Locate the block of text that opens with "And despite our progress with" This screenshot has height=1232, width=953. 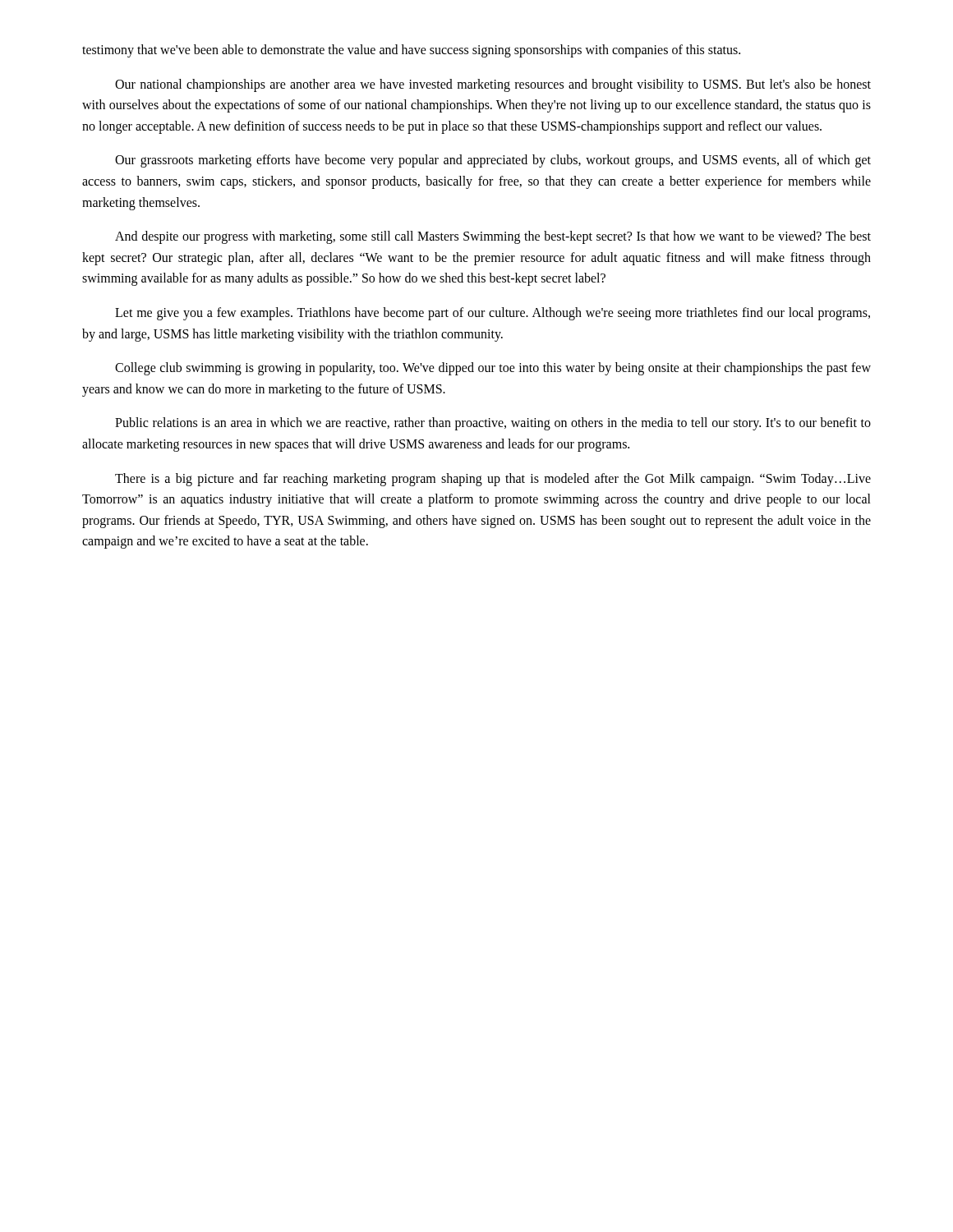(476, 257)
